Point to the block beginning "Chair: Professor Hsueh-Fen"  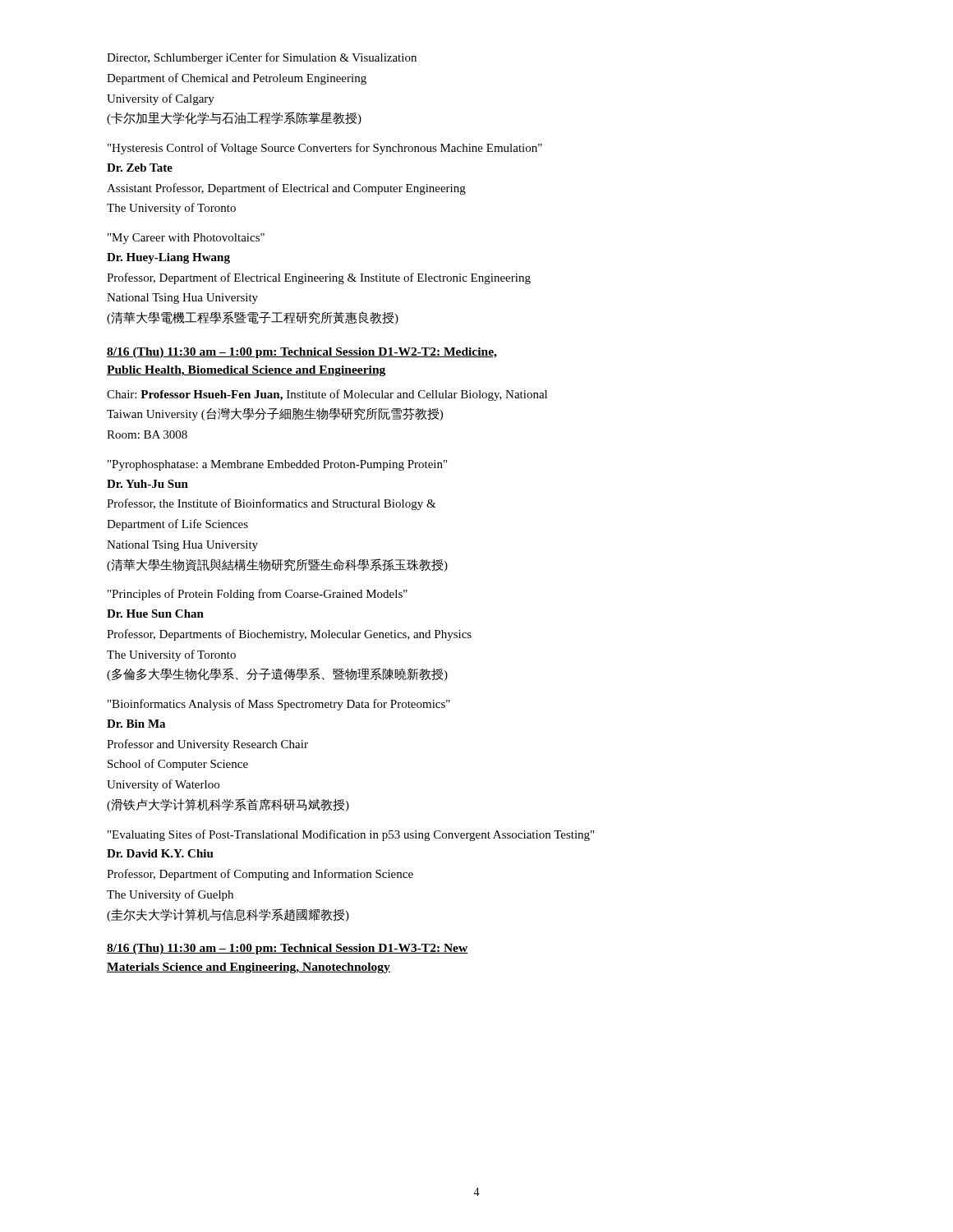click(327, 395)
